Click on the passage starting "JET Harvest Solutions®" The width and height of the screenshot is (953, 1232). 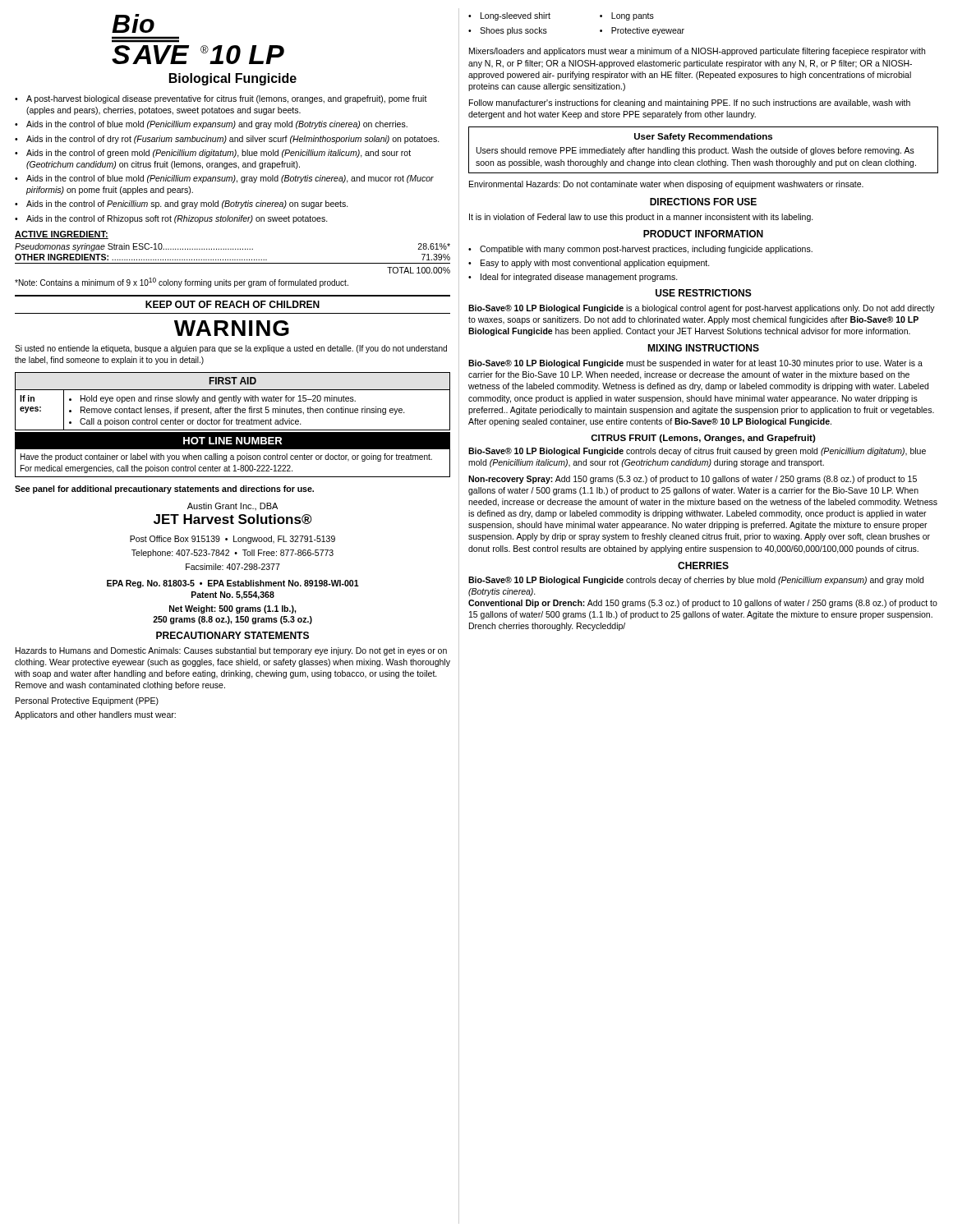click(x=232, y=520)
